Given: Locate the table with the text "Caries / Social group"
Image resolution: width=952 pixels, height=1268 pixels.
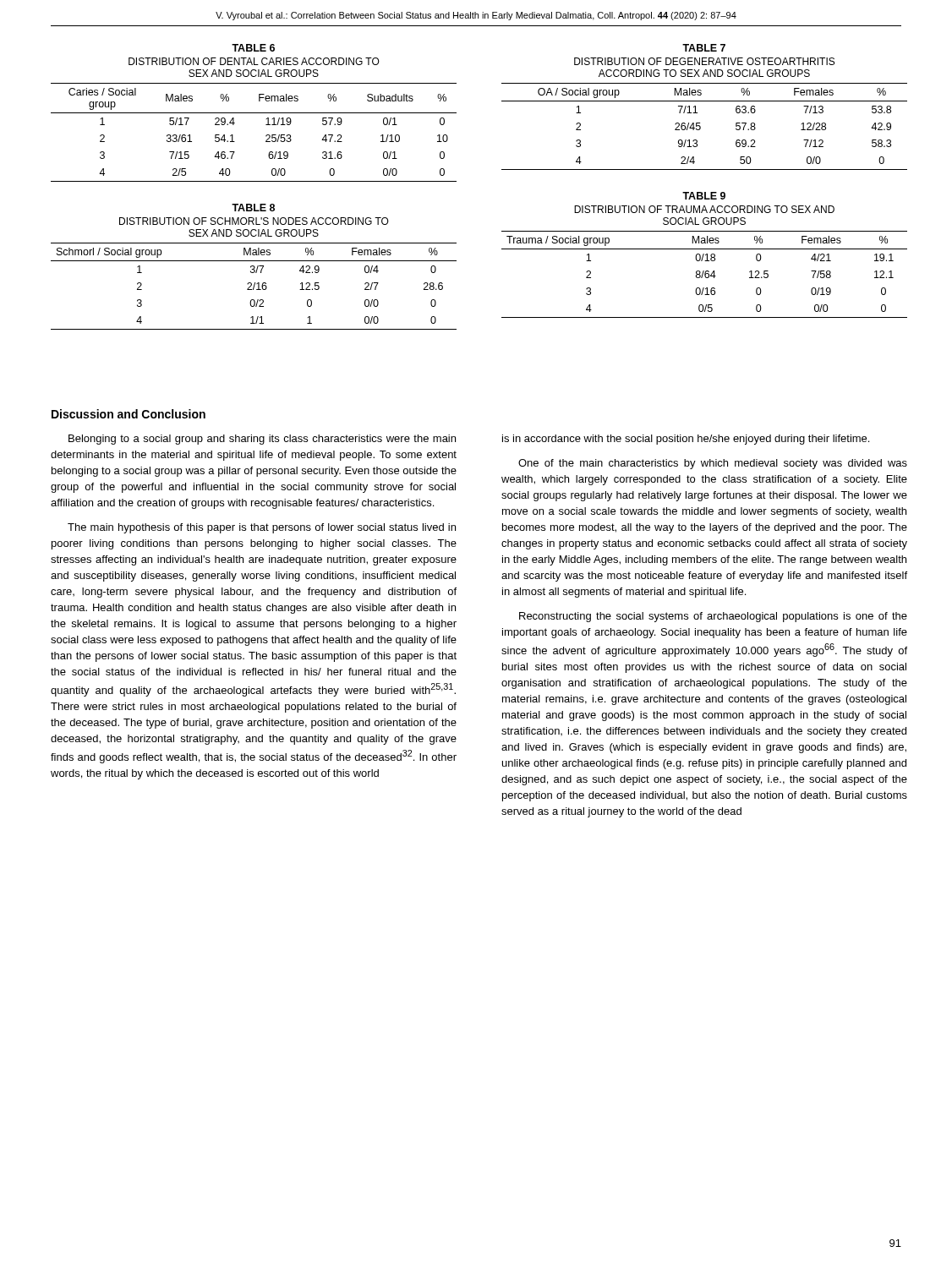Looking at the screenshot, I should (254, 112).
